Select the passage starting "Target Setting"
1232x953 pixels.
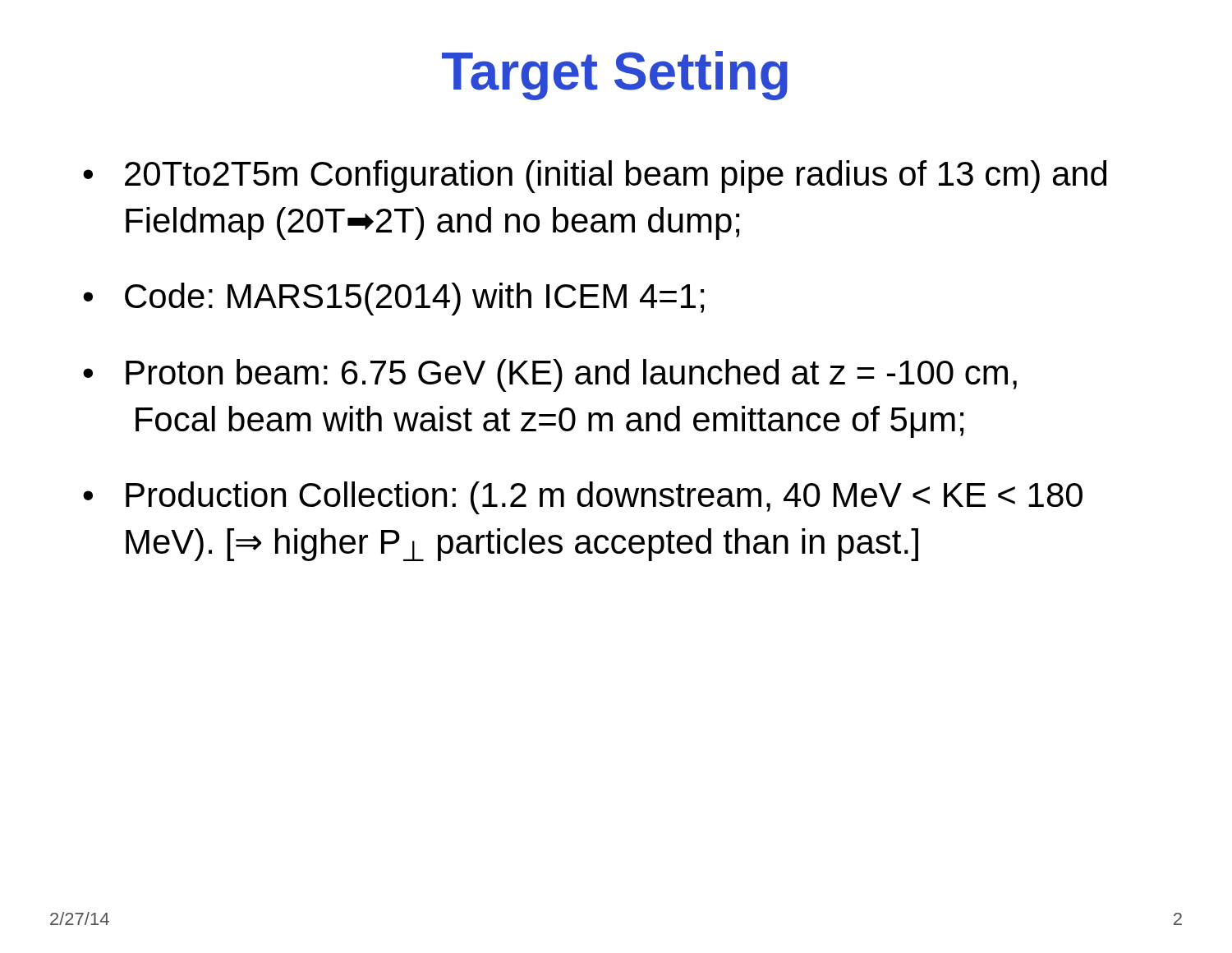[x=616, y=71]
